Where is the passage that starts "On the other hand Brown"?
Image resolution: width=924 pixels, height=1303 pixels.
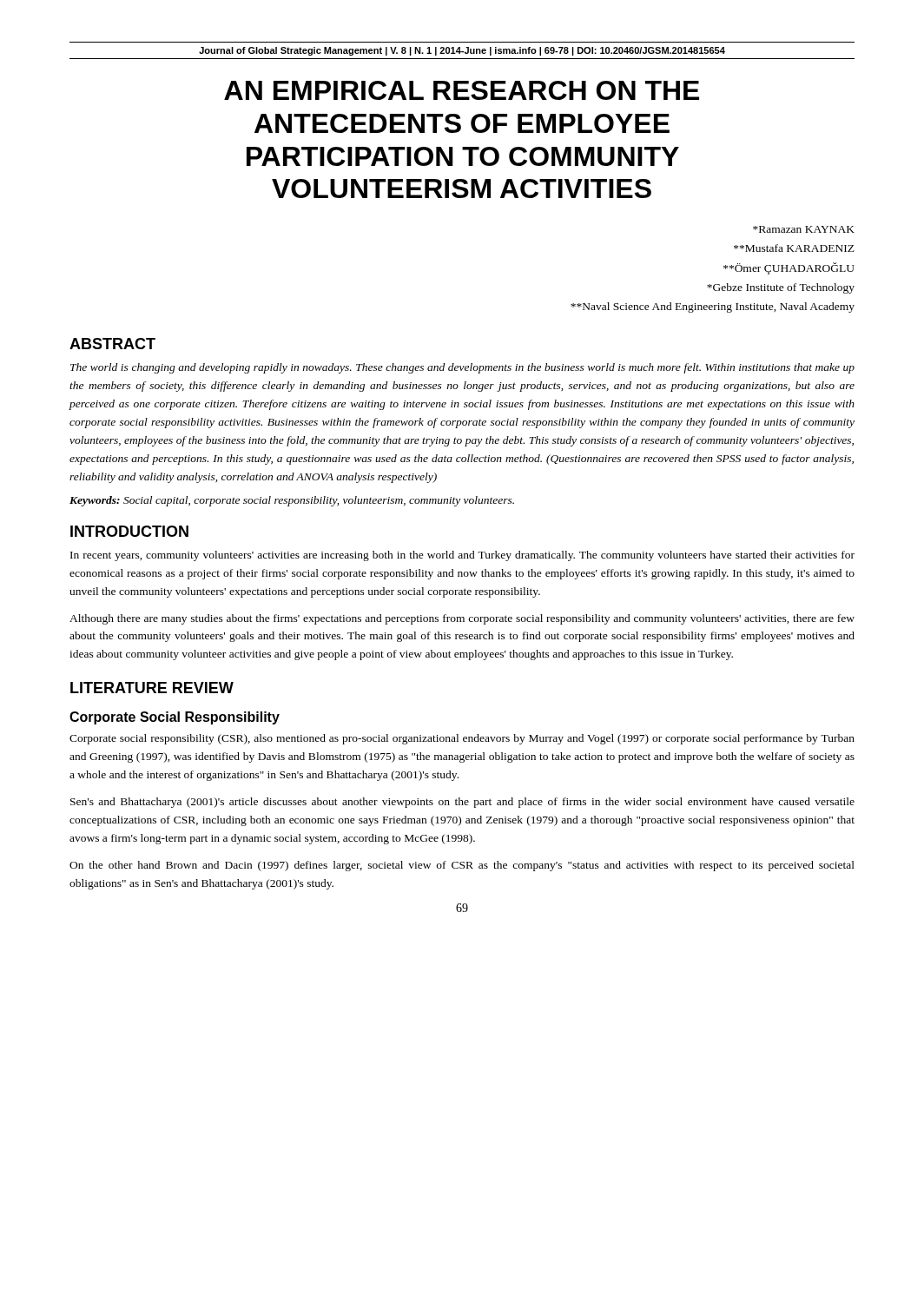(x=462, y=874)
